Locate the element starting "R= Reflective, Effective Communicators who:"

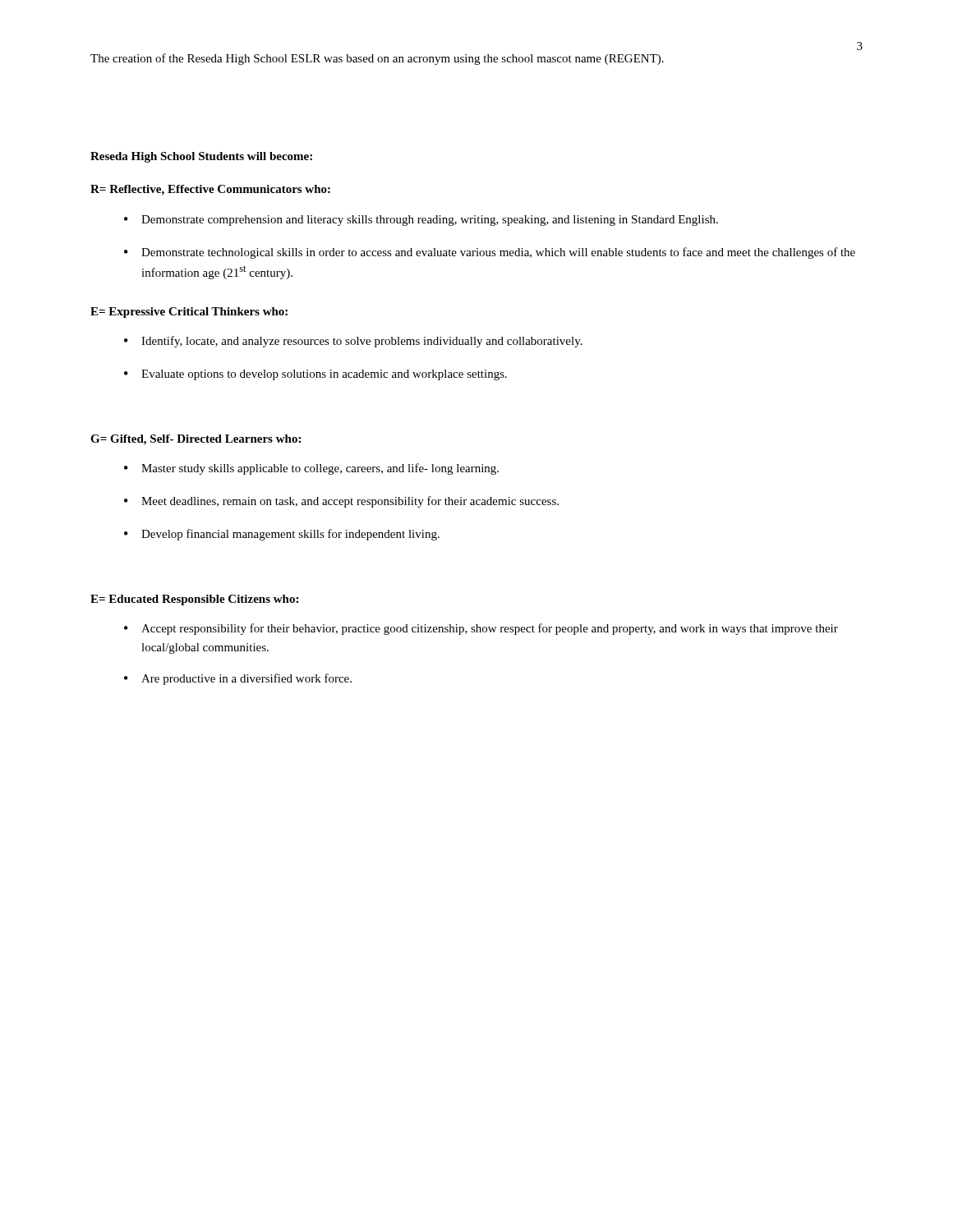pos(211,189)
